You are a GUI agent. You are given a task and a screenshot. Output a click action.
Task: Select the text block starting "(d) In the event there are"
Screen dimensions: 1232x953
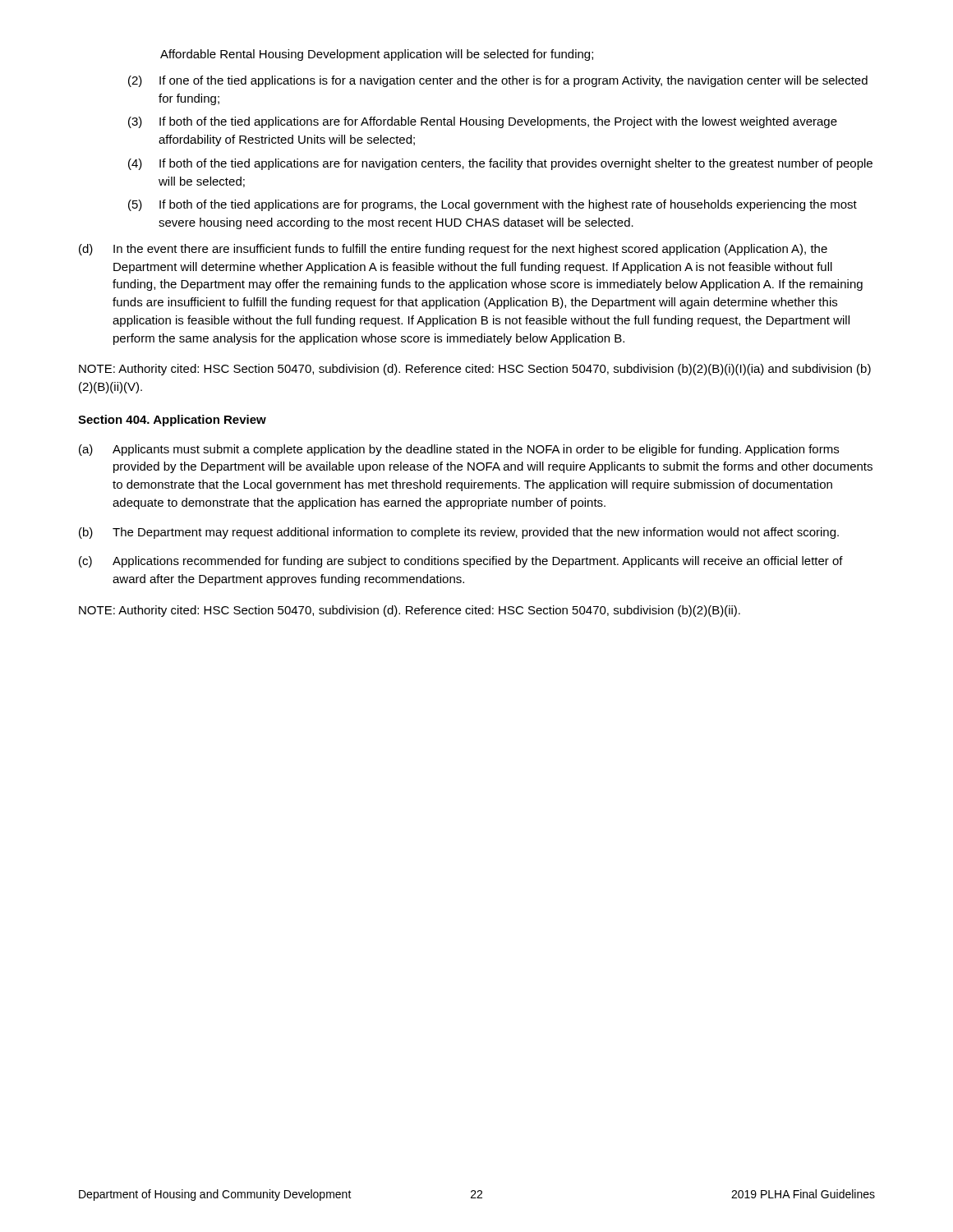476,293
